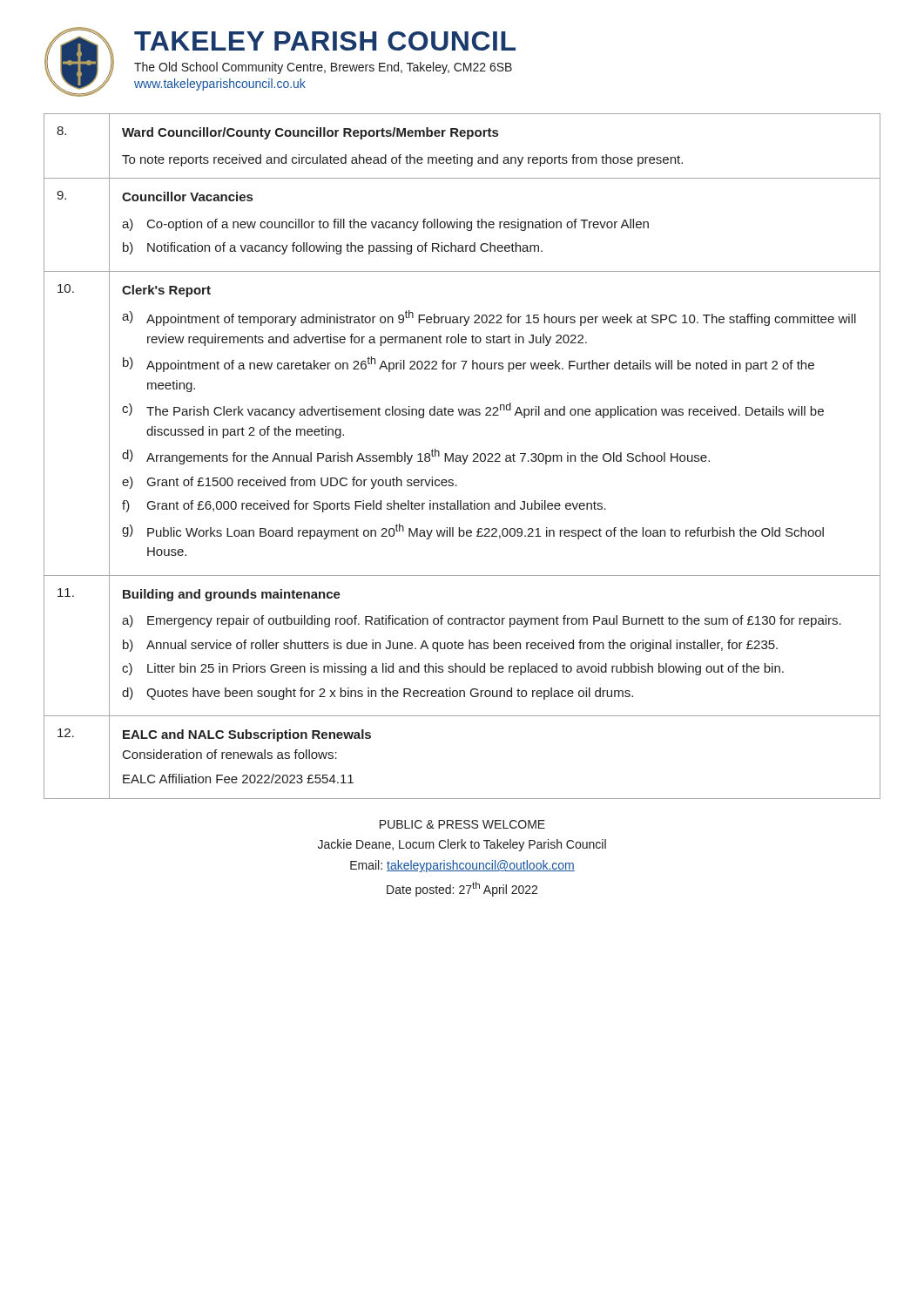Screen dimensions: 1307x924
Task: Where is the passage that starts "d) Arrangements for the Annual"?
Action: [495, 456]
